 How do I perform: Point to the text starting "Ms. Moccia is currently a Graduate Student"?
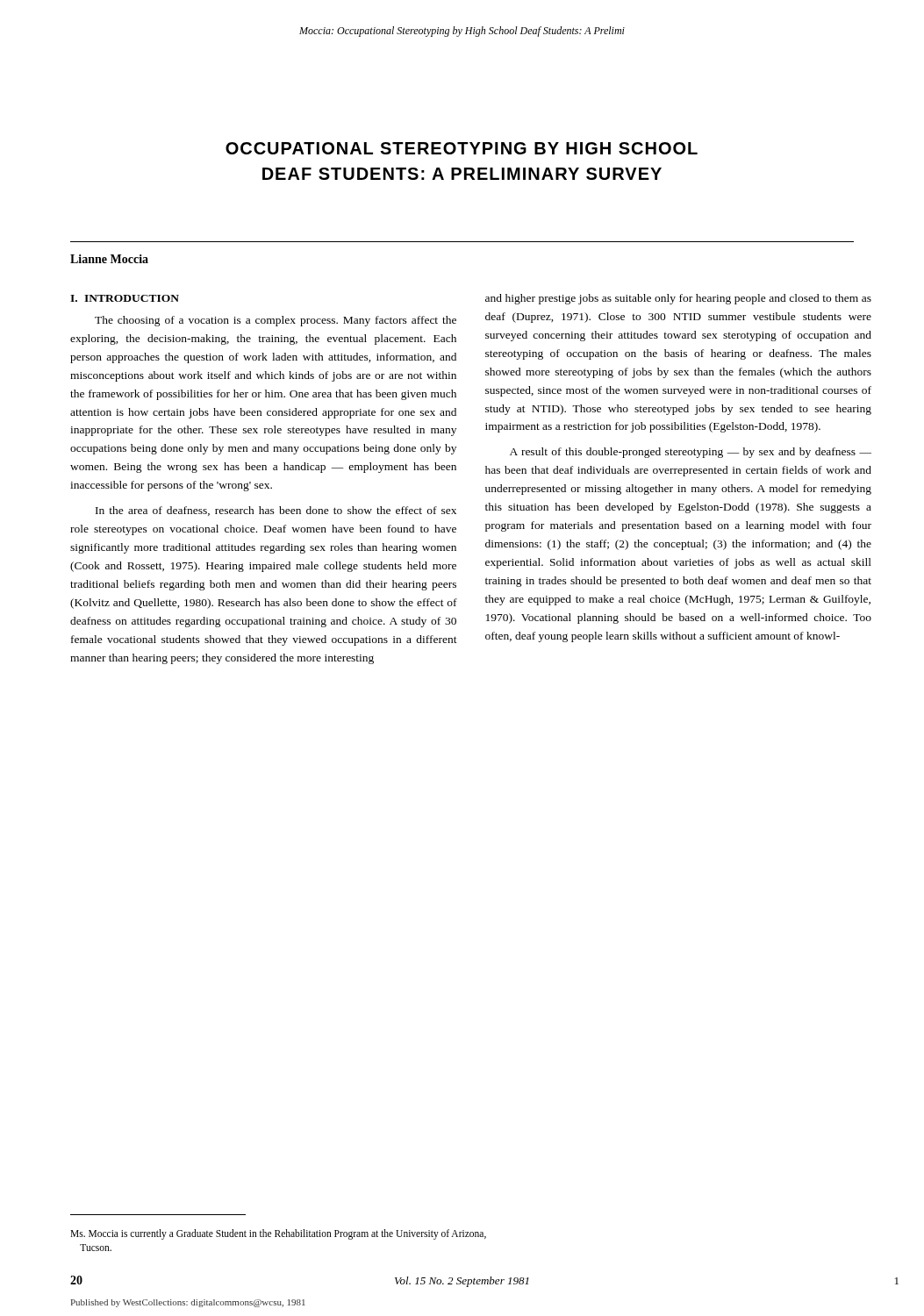tap(278, 1240)
